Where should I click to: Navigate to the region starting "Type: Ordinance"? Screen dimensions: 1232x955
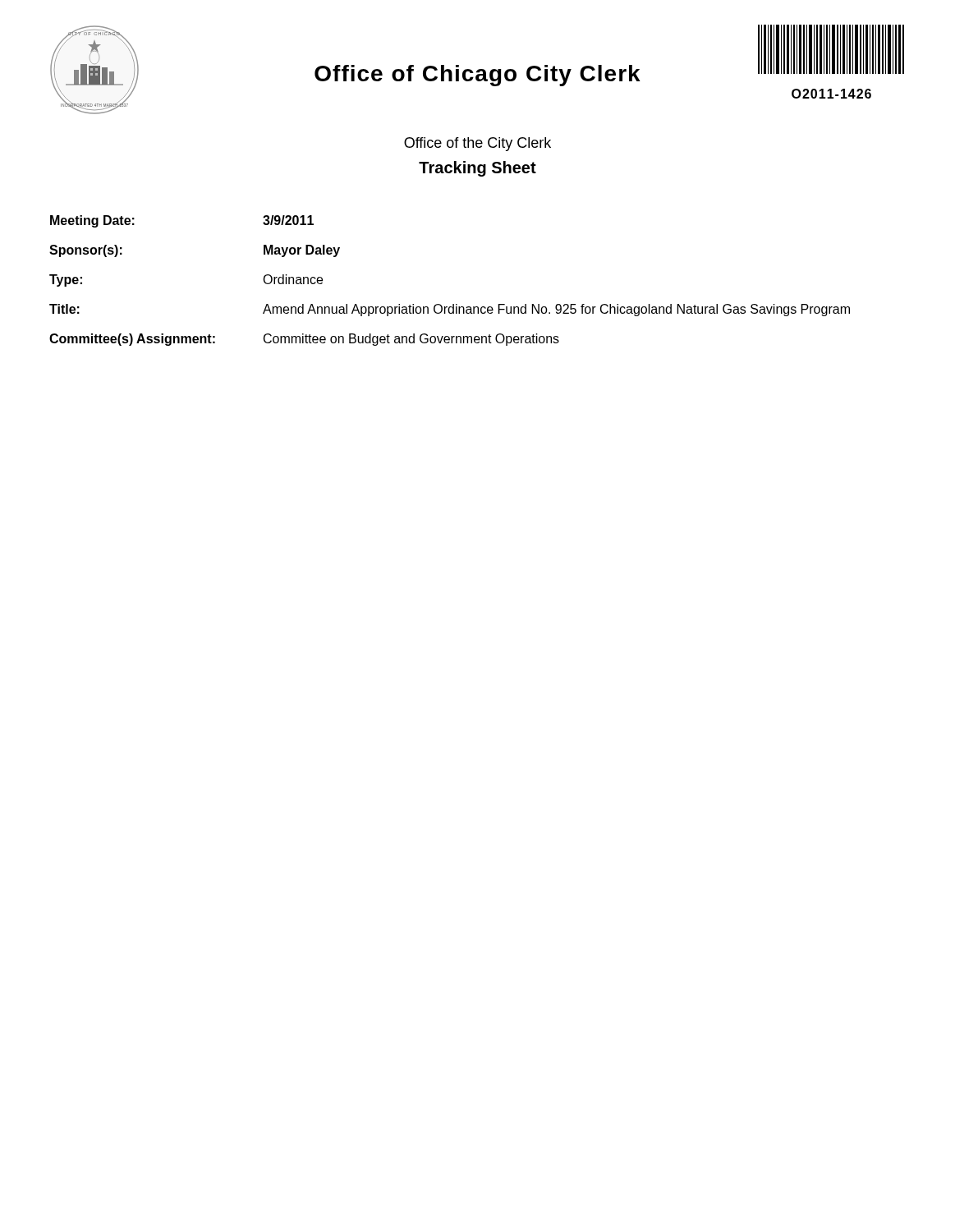[x=66, y=280]
